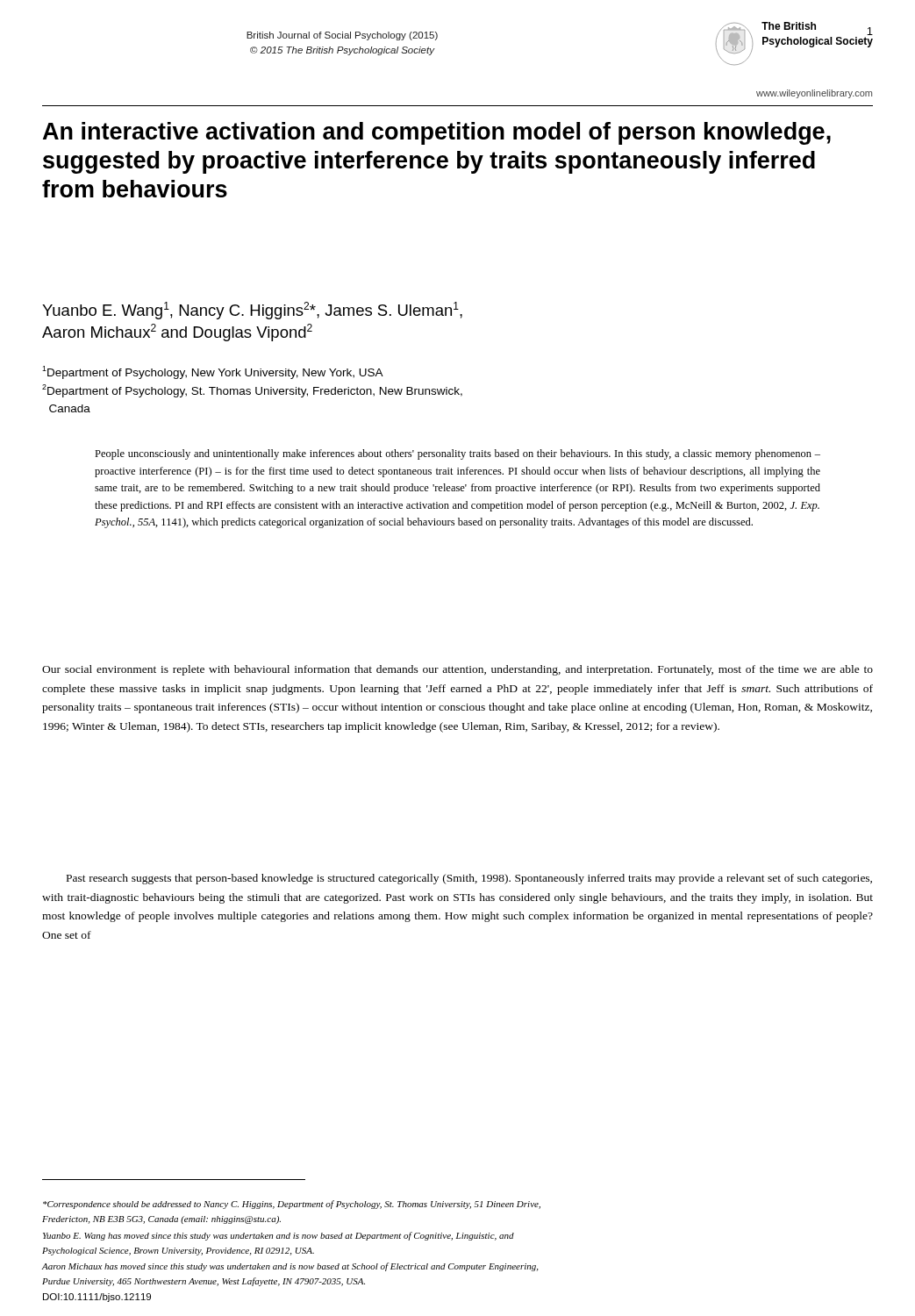915x1316 pixels.
Task: Select the passage starting "Correspondence should be addressed"
Action: [458, 1211]
